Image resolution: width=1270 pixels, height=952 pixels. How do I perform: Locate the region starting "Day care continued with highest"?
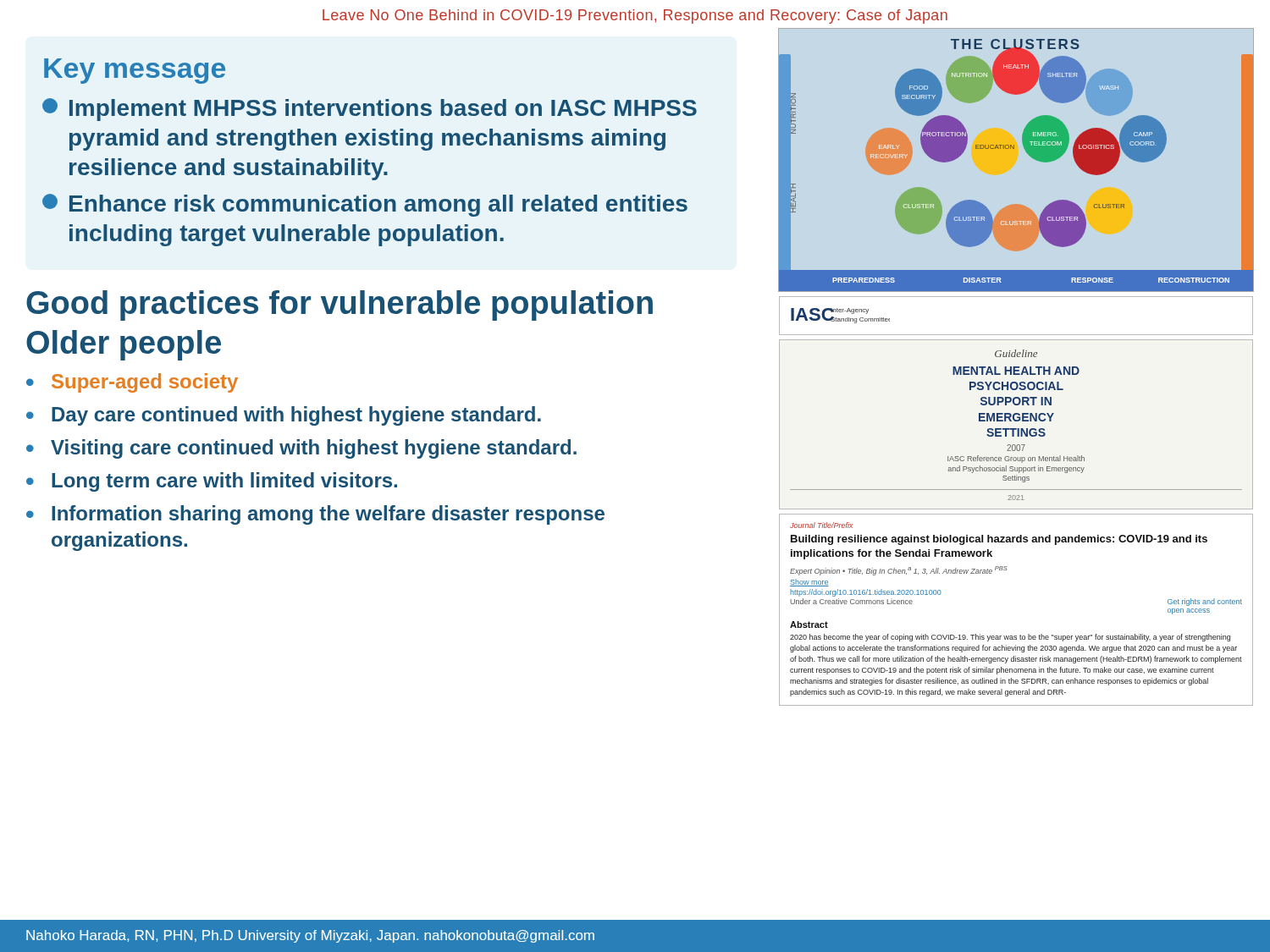pyautogui.click(x=296, y=414)
